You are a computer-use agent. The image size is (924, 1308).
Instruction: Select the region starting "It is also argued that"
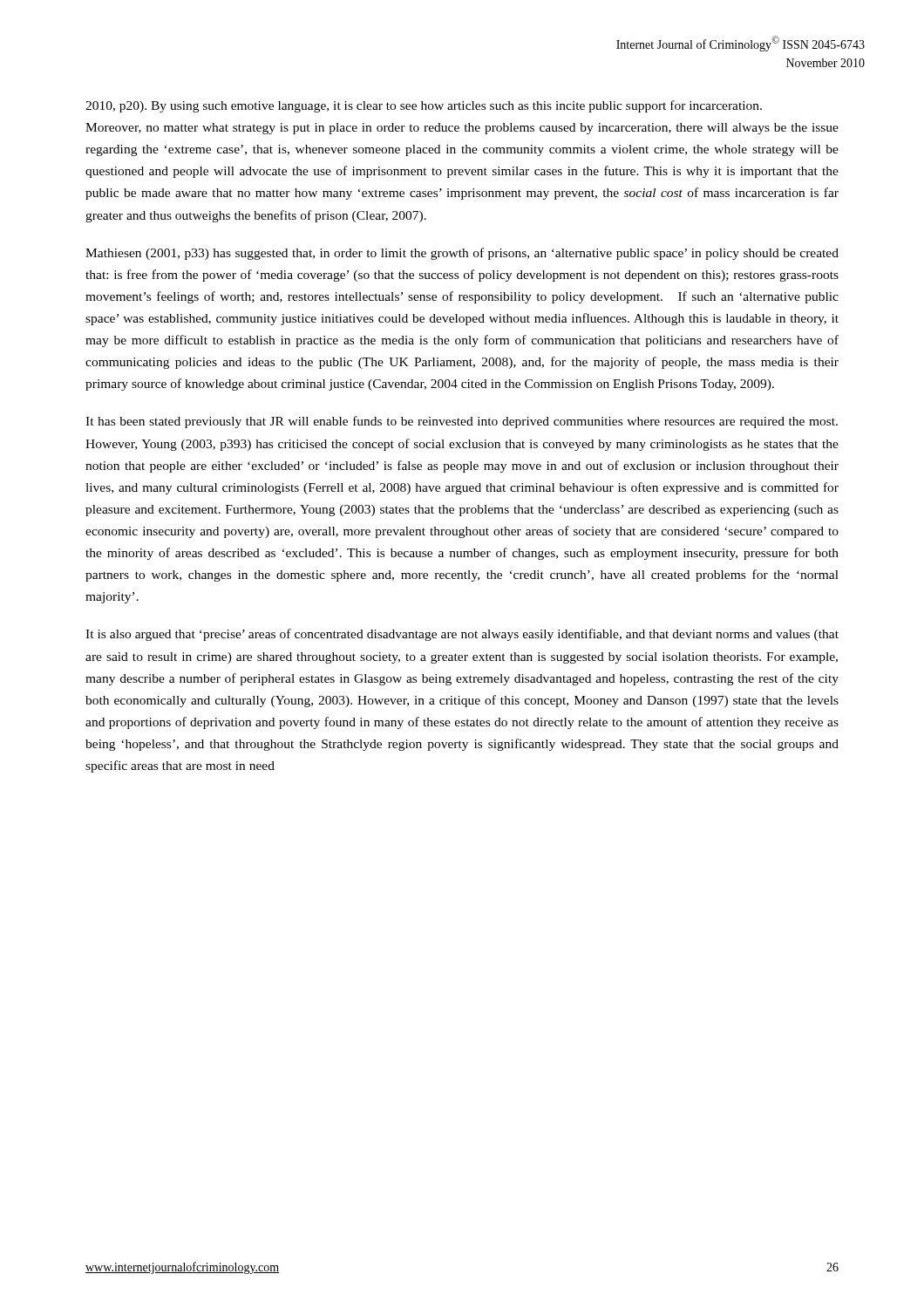(x=462, y=700)
